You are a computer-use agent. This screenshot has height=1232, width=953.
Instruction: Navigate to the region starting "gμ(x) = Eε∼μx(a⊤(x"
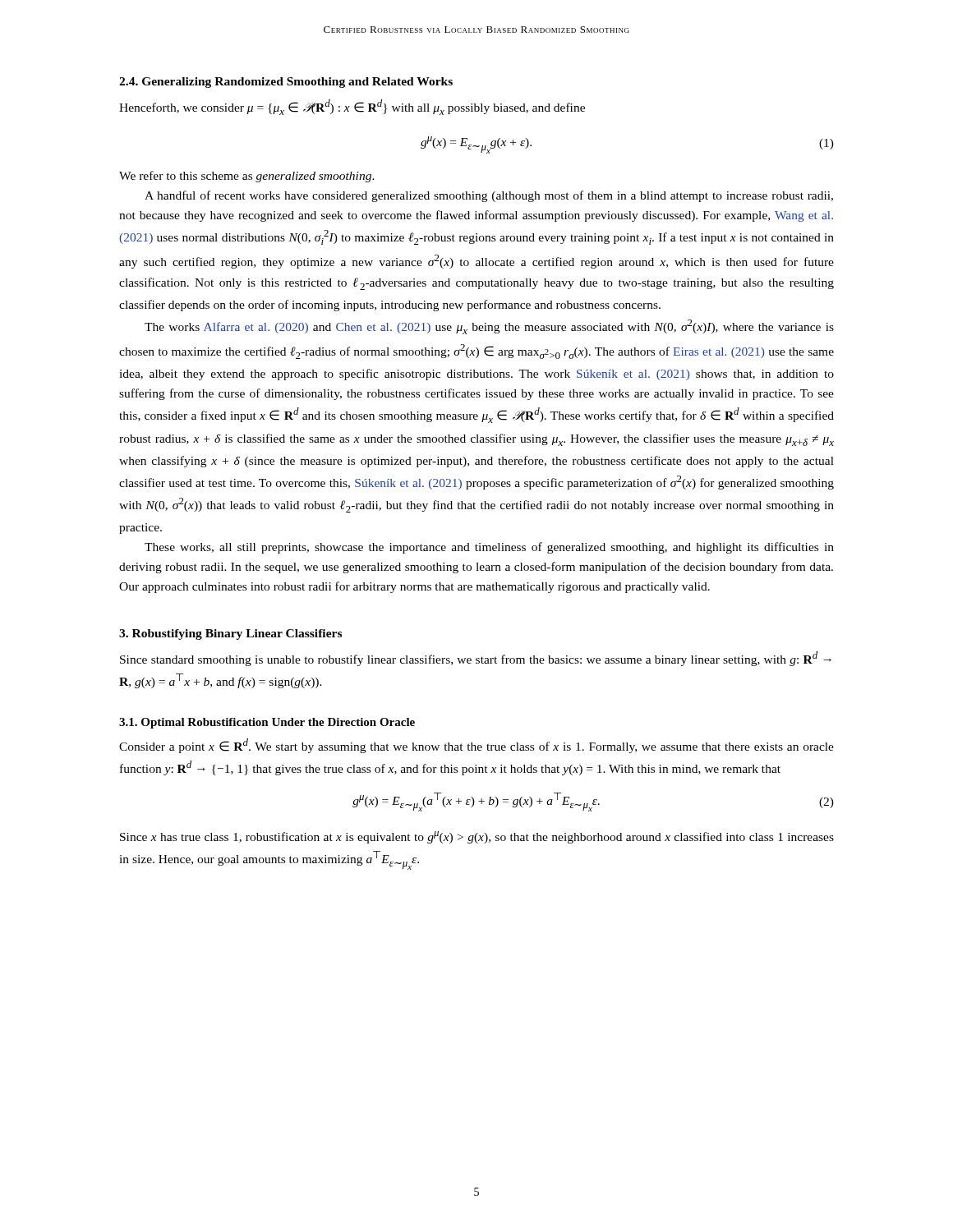coord(593,801)
